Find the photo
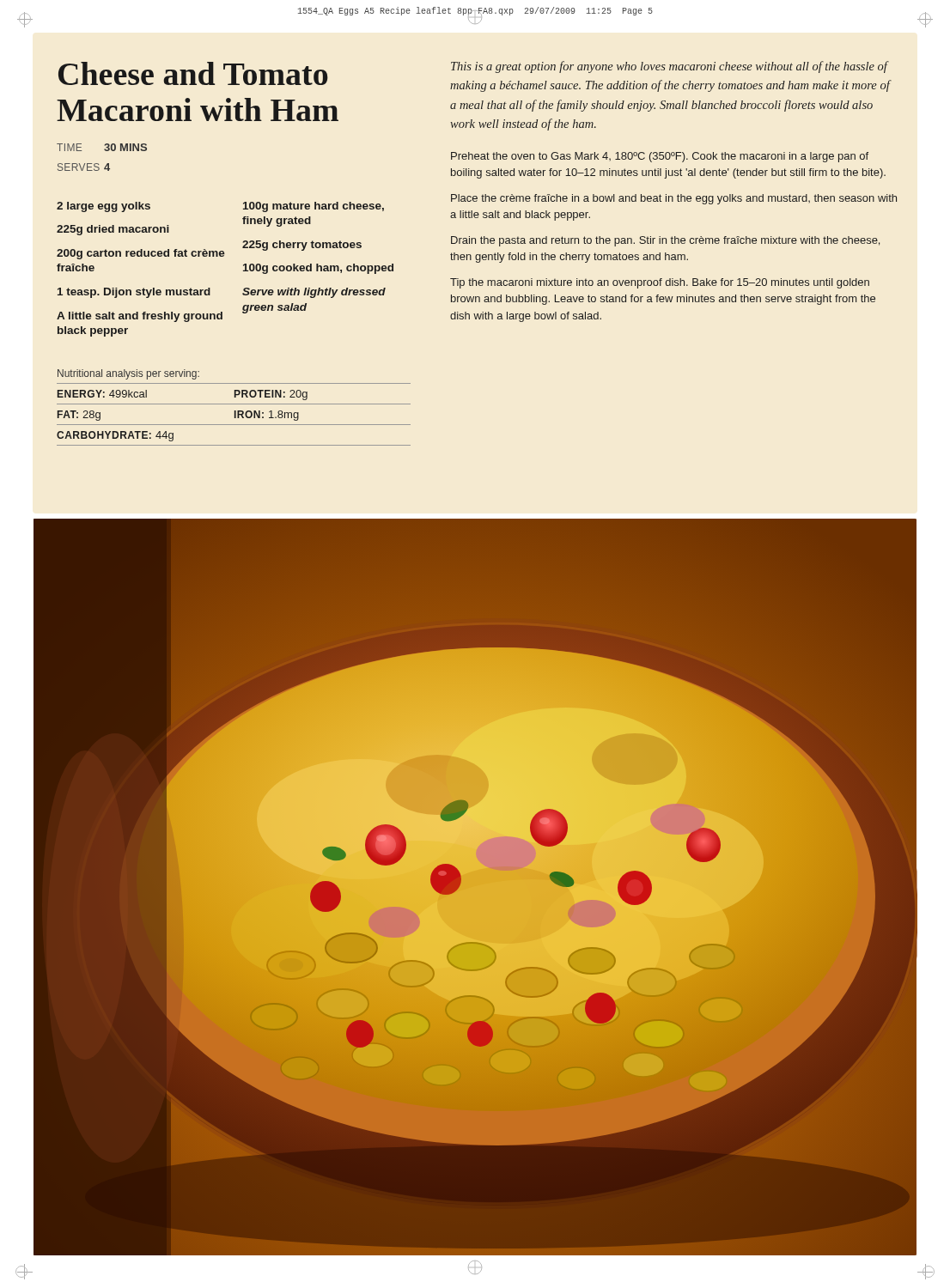The height and width of the screenshot is (1288, 950). [475, 887]
